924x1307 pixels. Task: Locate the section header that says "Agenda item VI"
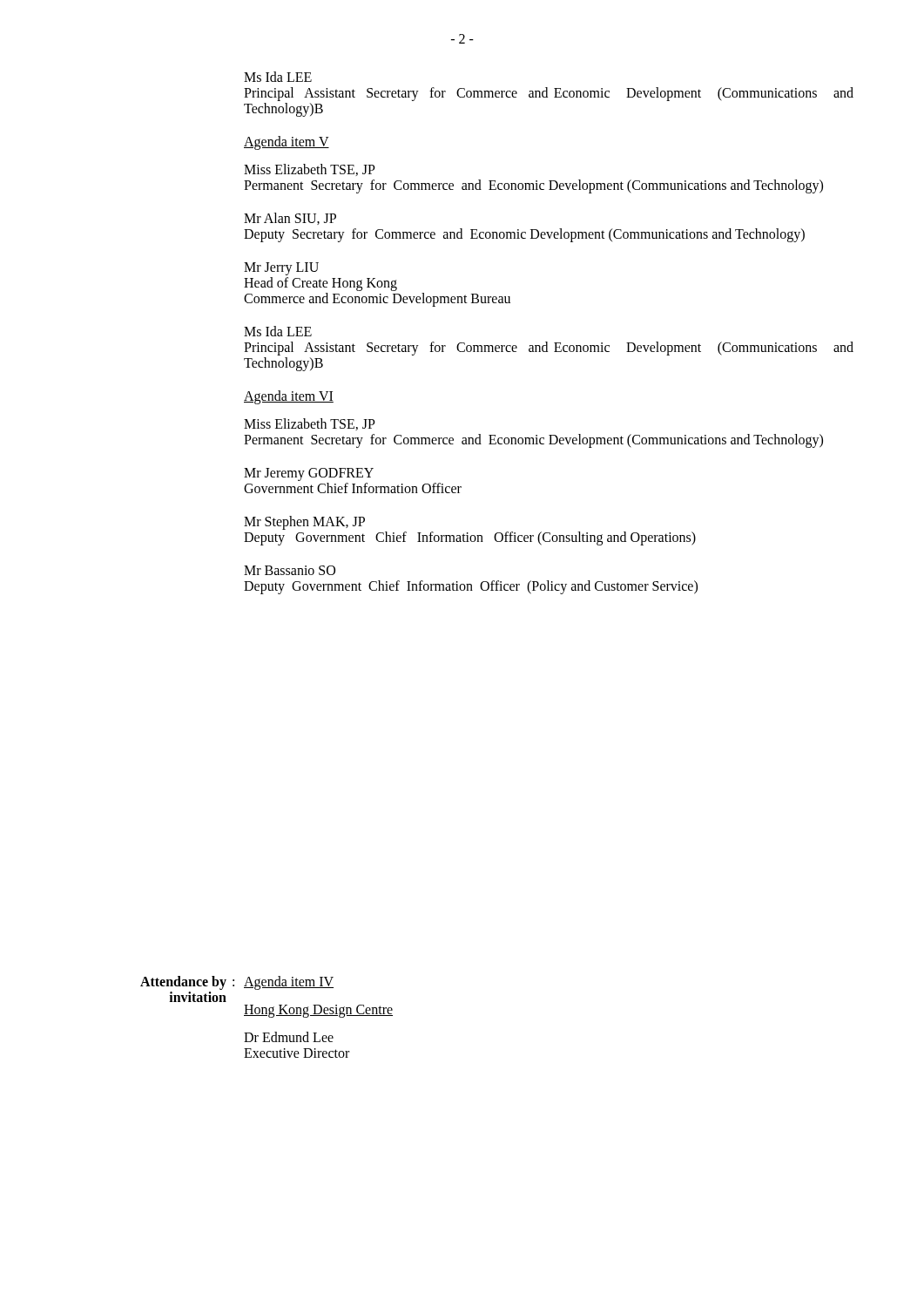[x=289, y=396]
